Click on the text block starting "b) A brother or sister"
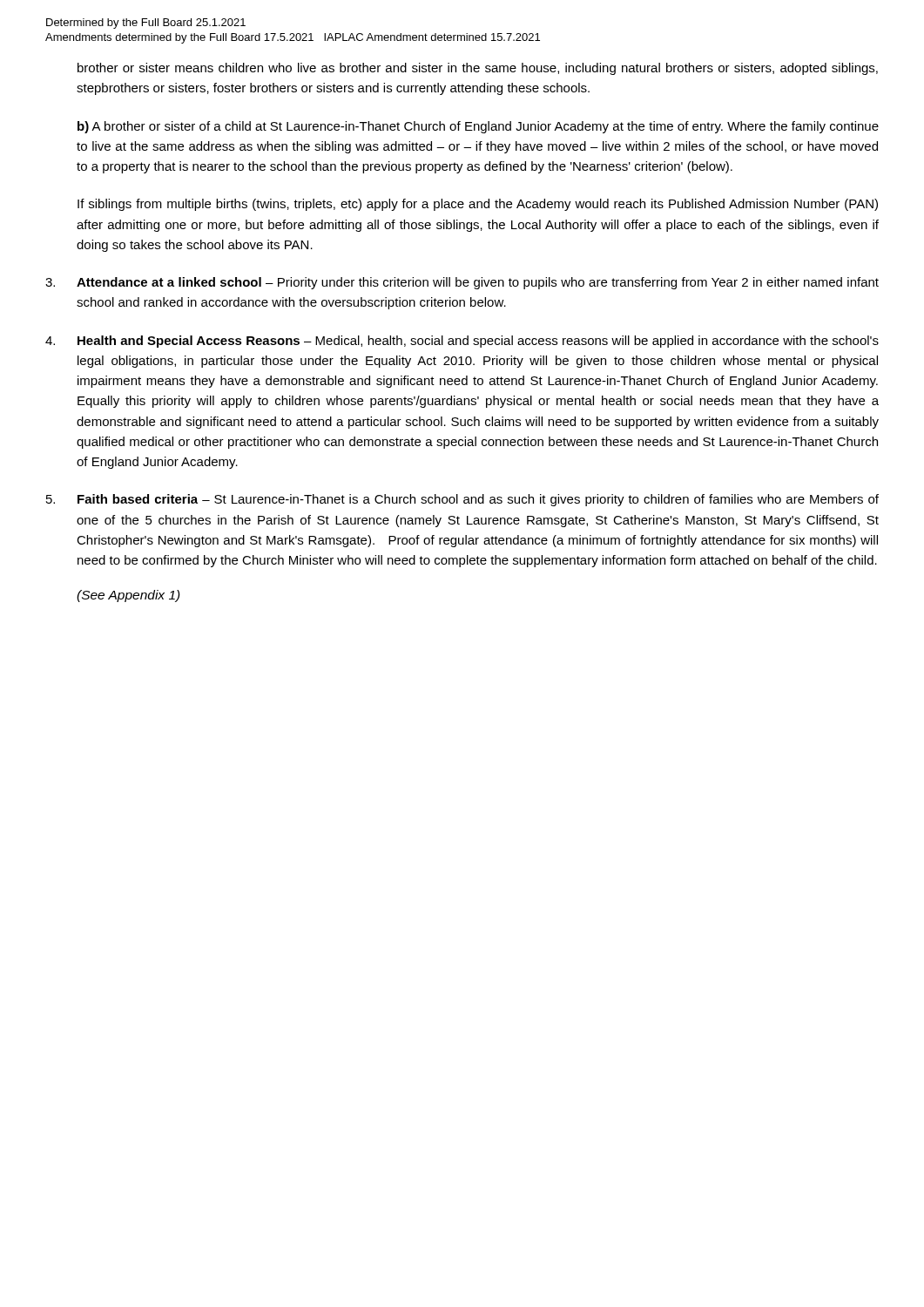 click(x=478, y=146)
